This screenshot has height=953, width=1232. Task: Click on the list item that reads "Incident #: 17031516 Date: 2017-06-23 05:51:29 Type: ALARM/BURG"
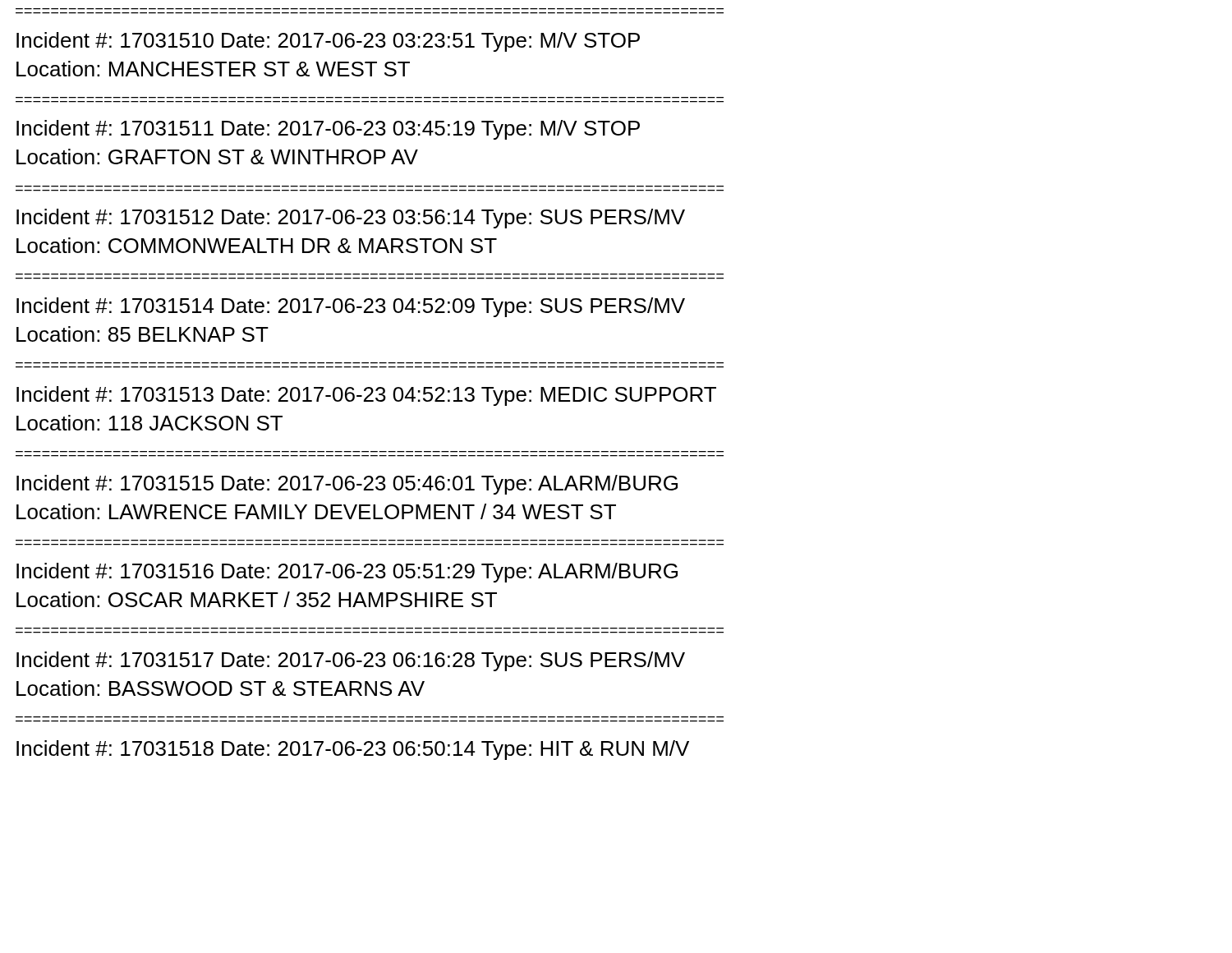point(616,586)
